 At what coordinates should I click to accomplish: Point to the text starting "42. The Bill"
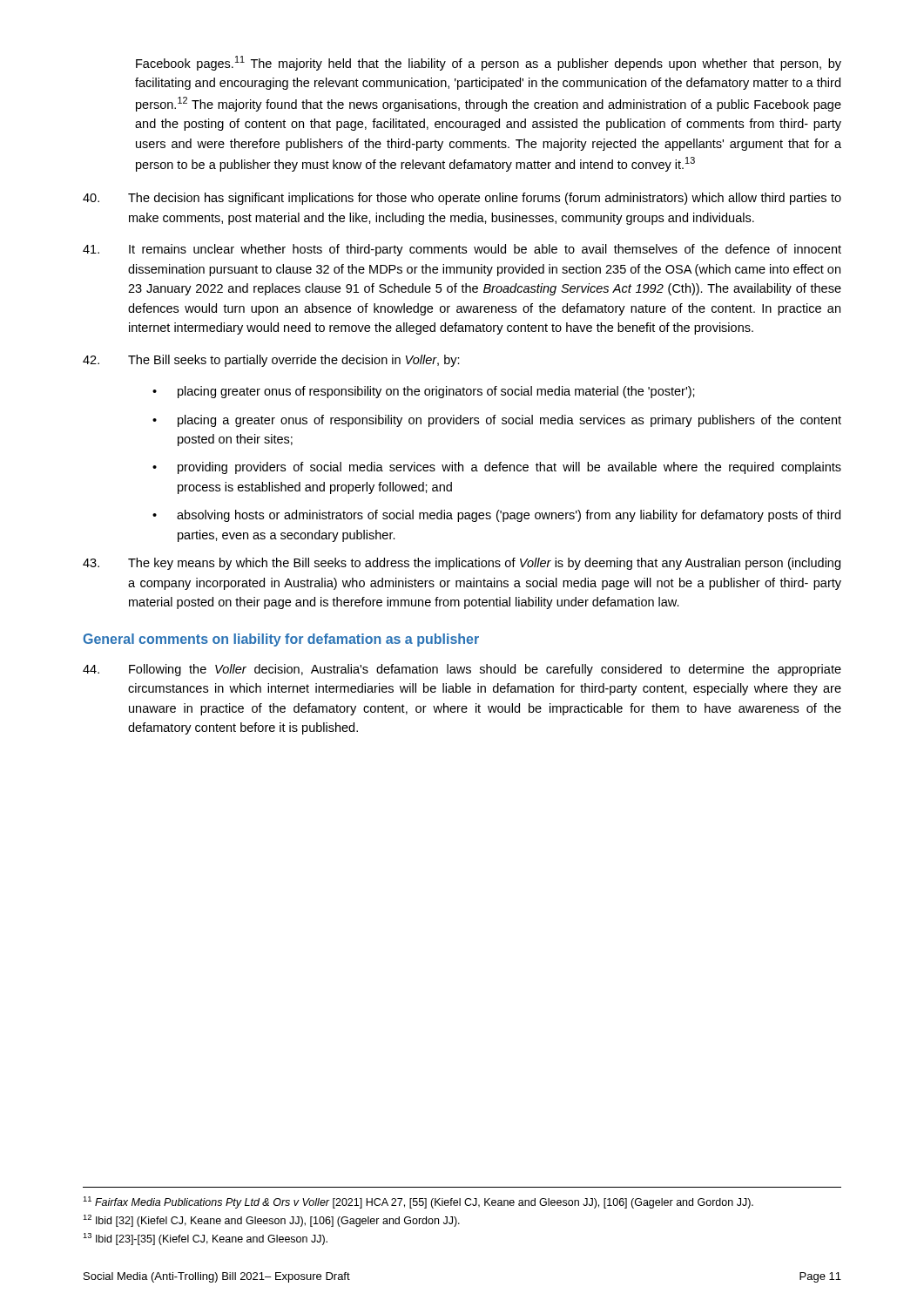462,360
